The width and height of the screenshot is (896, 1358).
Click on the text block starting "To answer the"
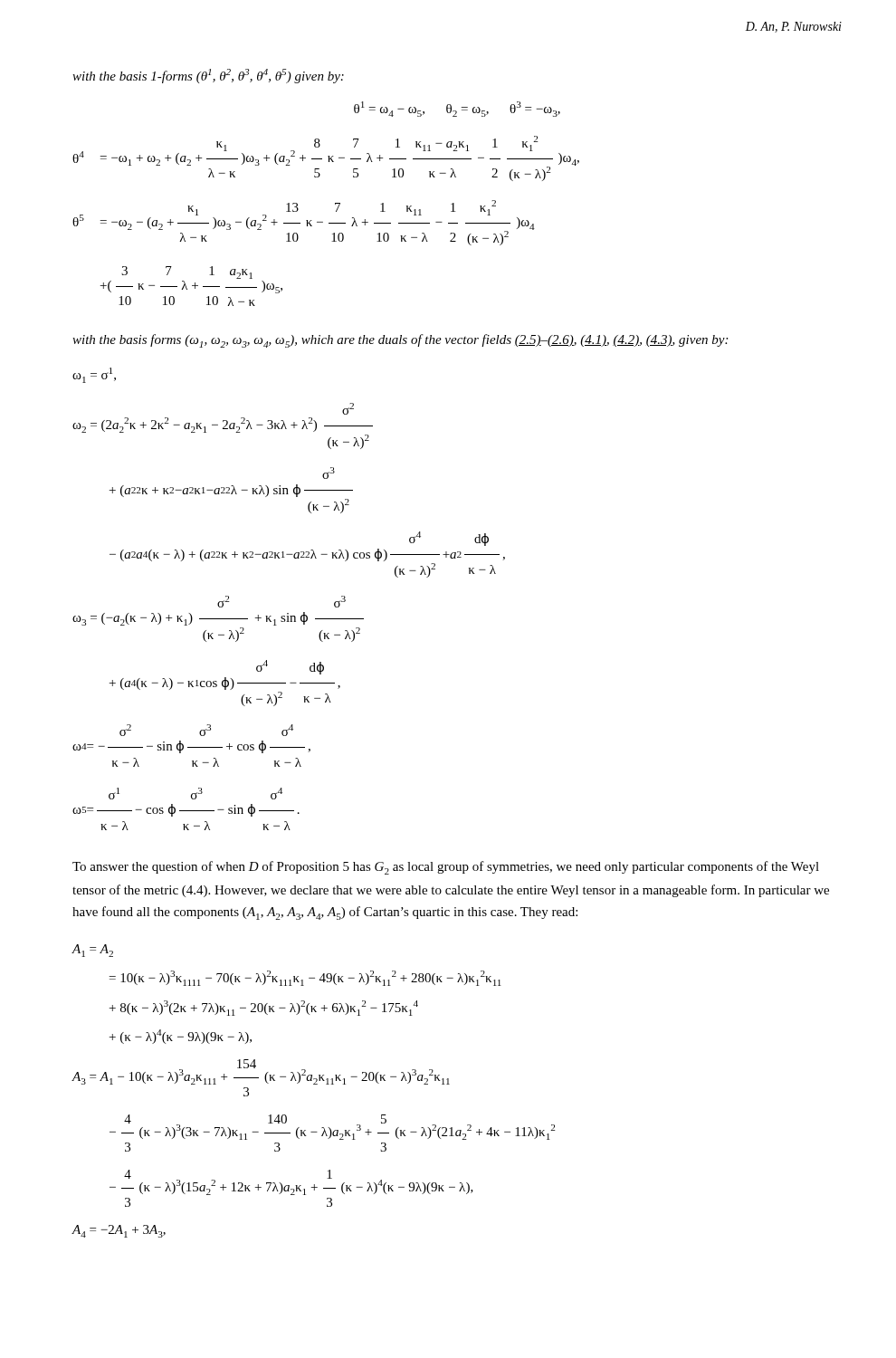tap(451, 890)
